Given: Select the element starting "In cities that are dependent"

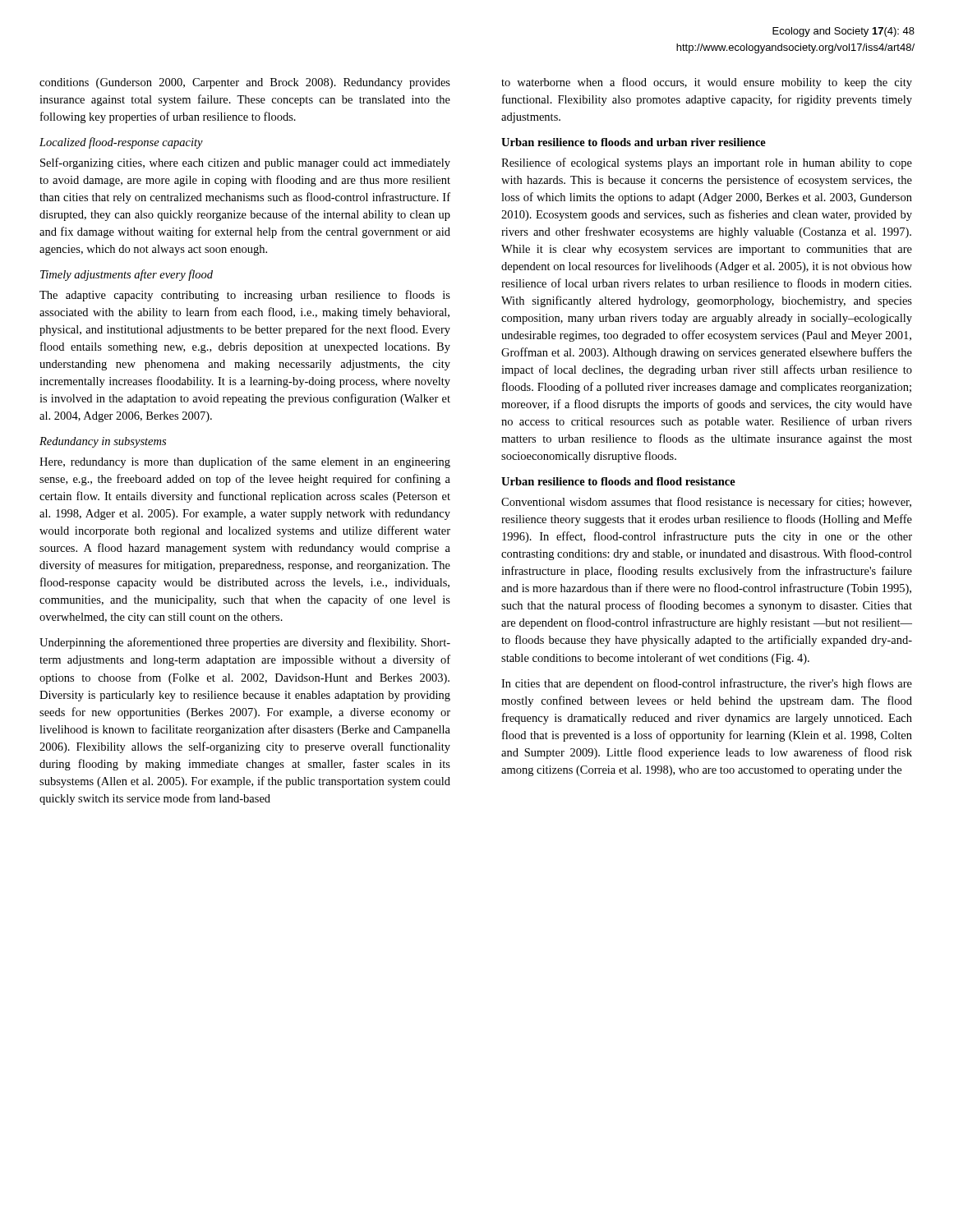Looking at the screenshot, I should [x=707, y=727].
